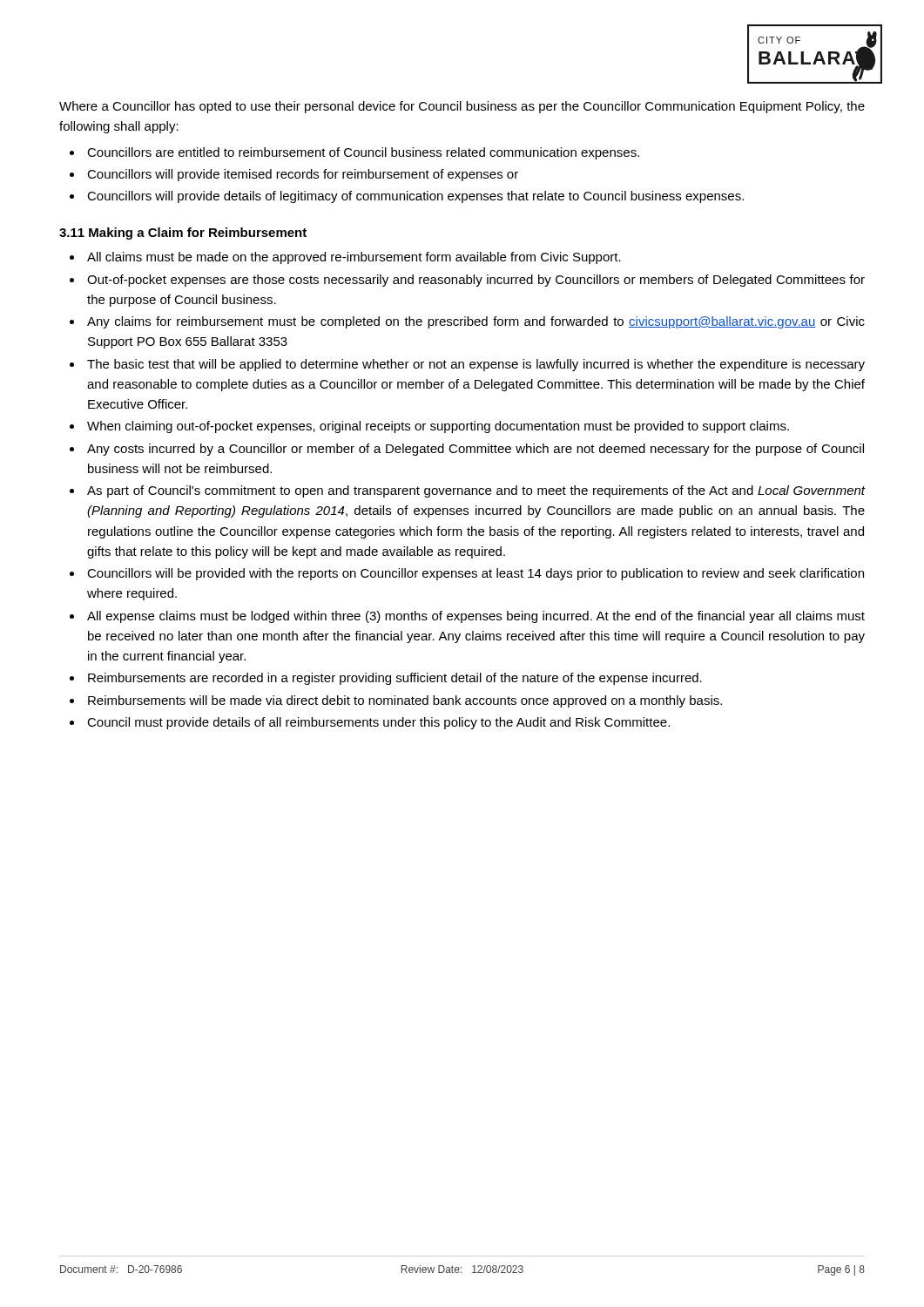The image size is (924, 1307).
Task: Where is the passage that starts "Reimbursements are recorded in a register providing sufficient"?
Action: 395,678
